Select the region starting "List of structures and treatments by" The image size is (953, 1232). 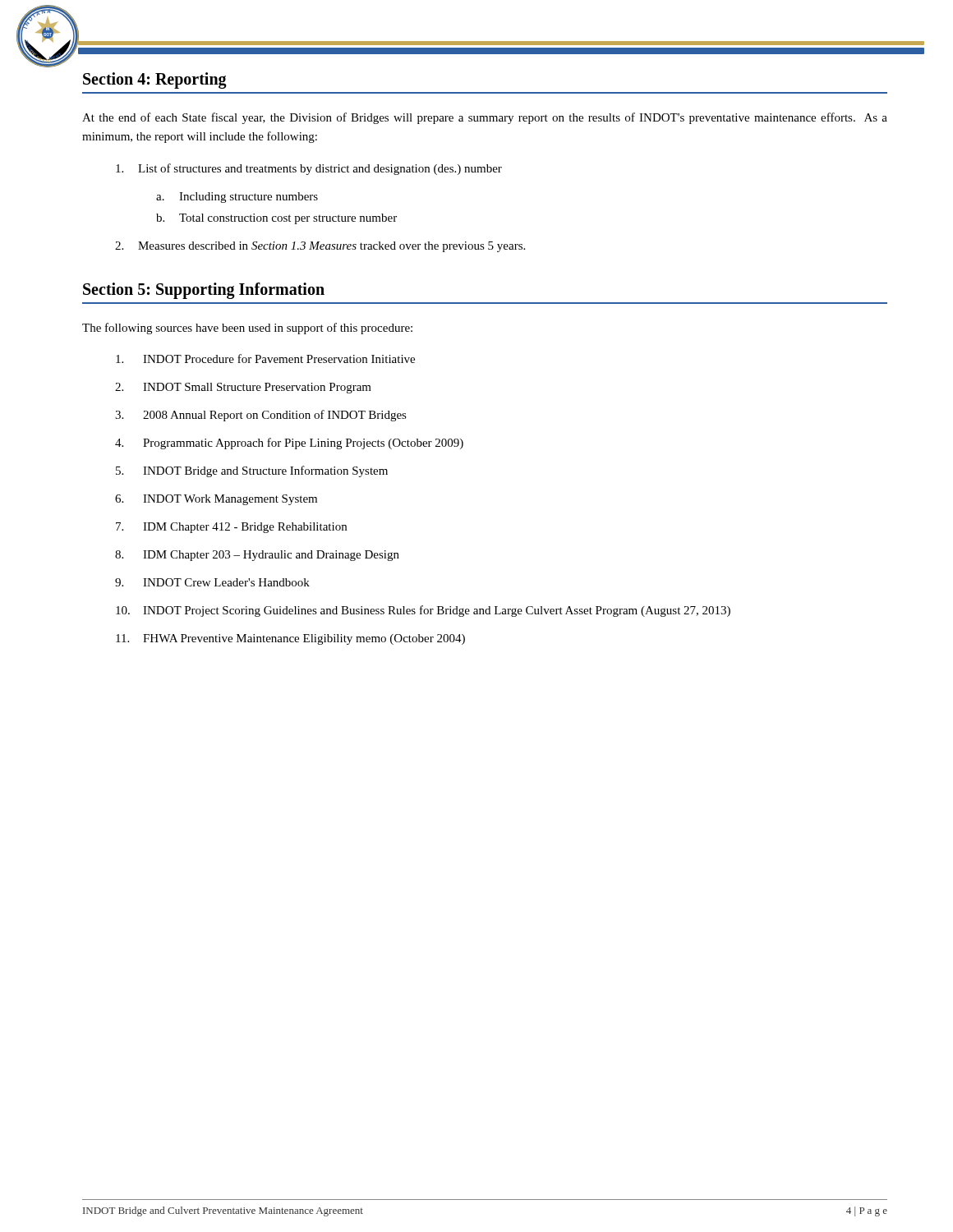tap(501, 168)
